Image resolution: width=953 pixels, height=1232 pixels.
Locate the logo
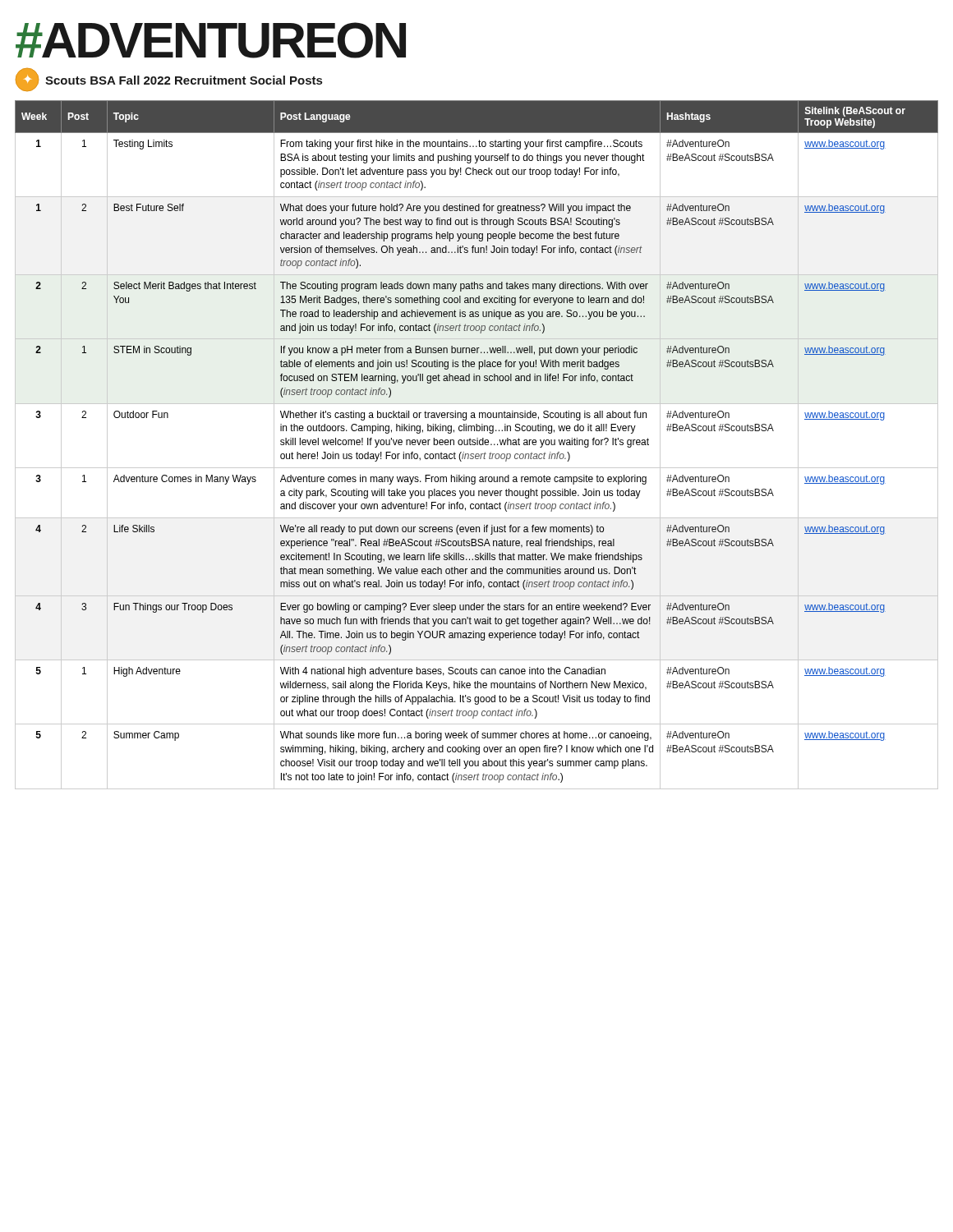(476, 40)
